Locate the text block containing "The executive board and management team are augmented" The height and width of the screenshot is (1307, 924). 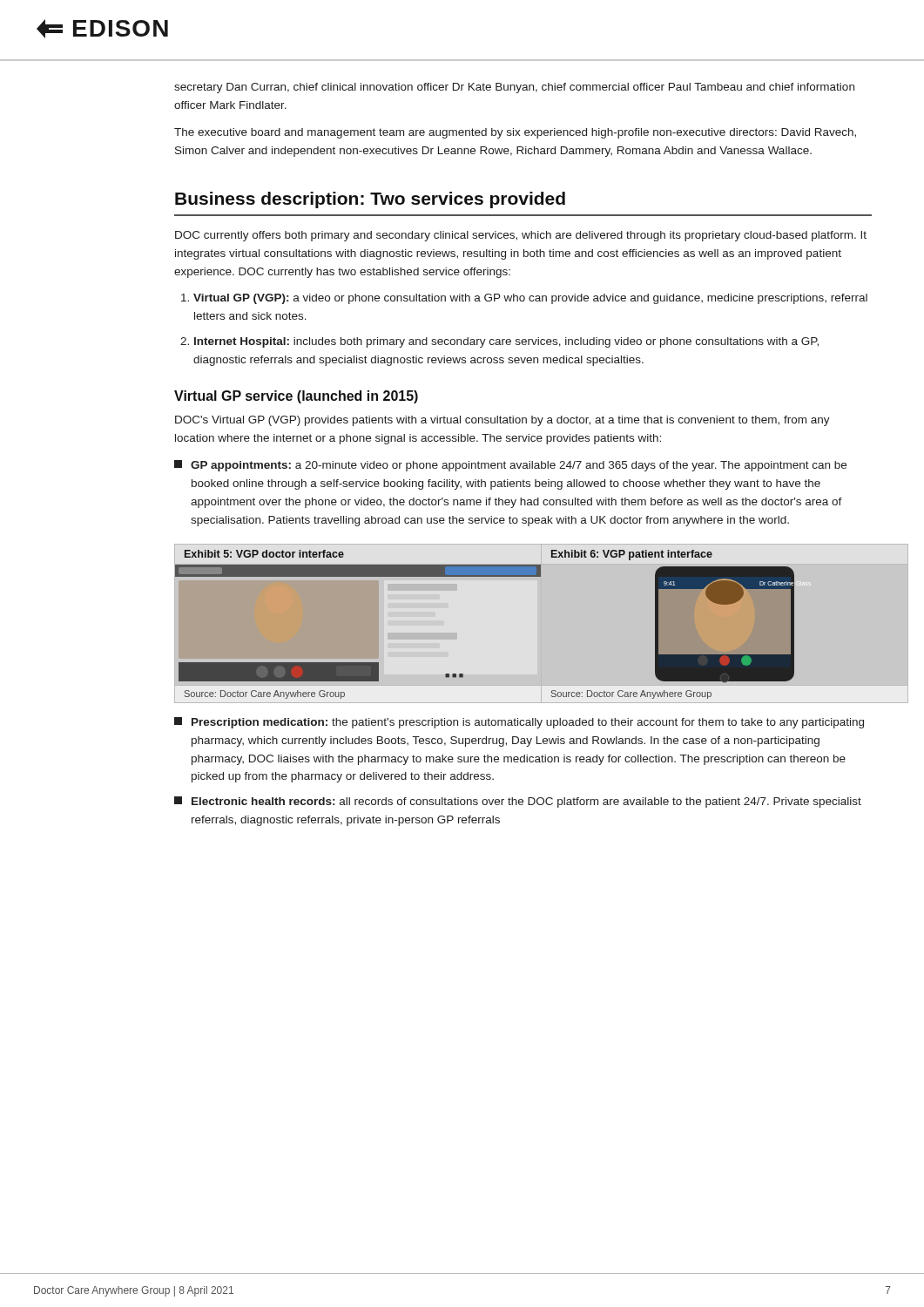point(516,141)
